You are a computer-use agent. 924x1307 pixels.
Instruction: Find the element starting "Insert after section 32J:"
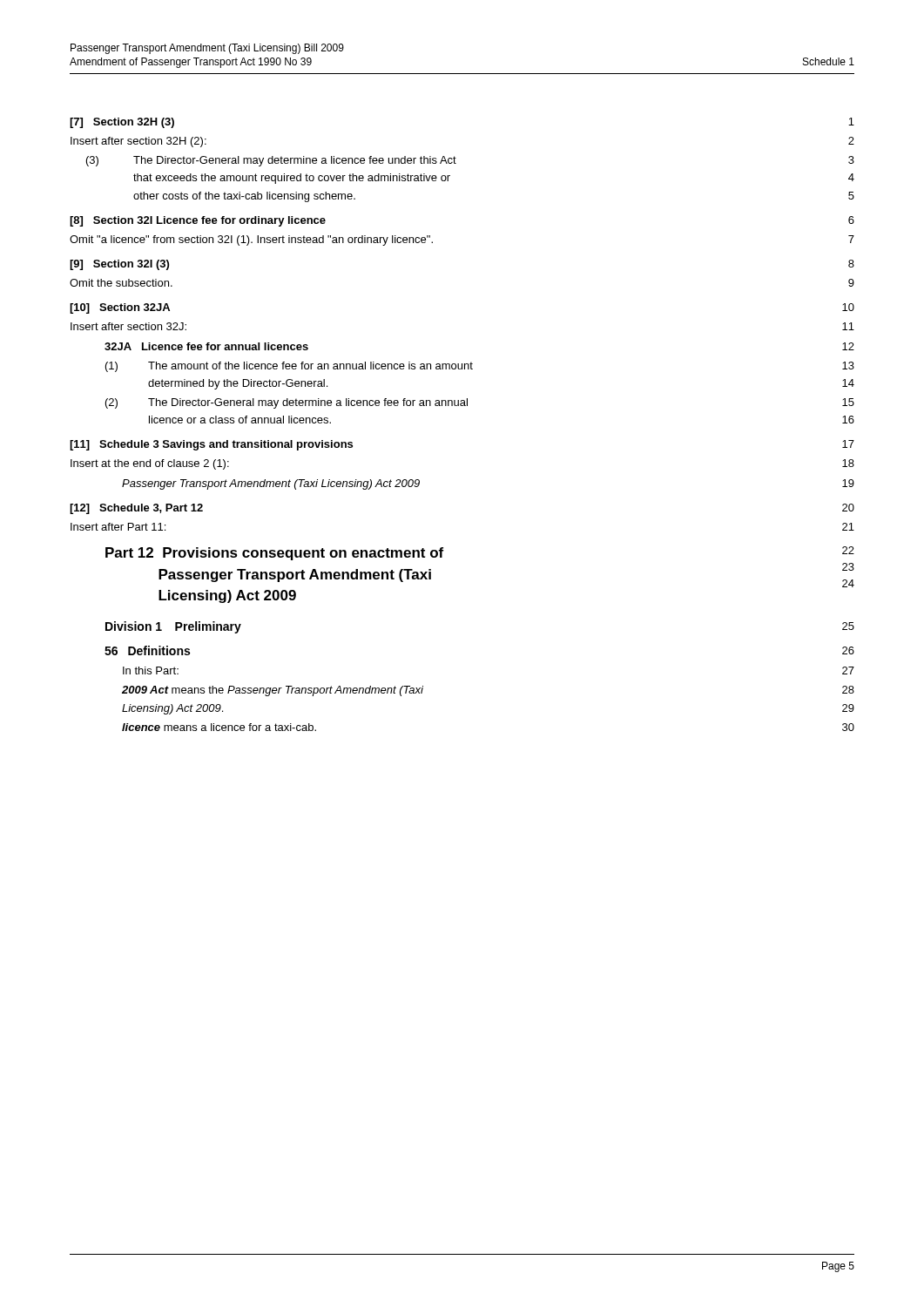coord(129,326)
